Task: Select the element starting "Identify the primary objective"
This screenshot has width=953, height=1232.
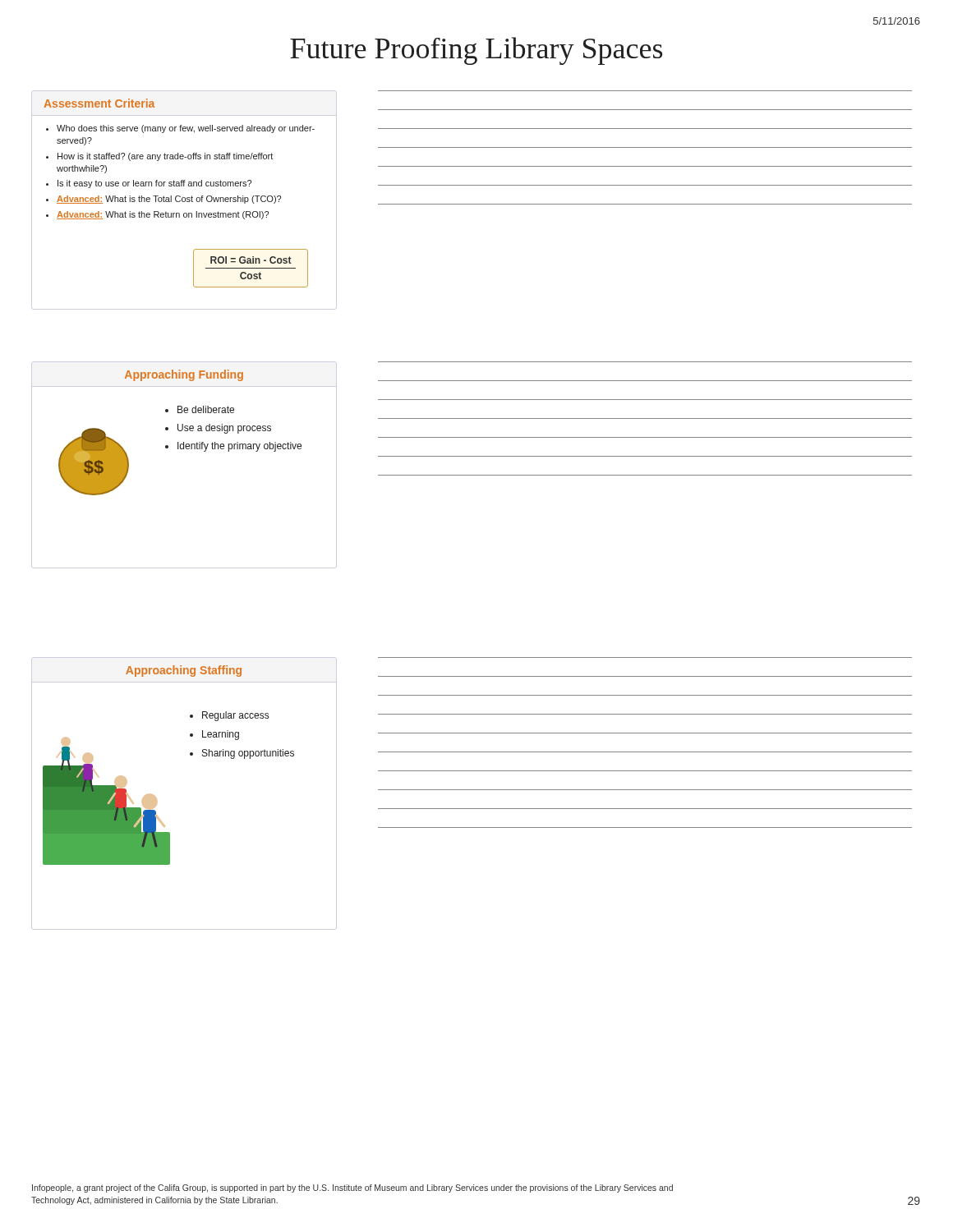Action: [239, 446]
